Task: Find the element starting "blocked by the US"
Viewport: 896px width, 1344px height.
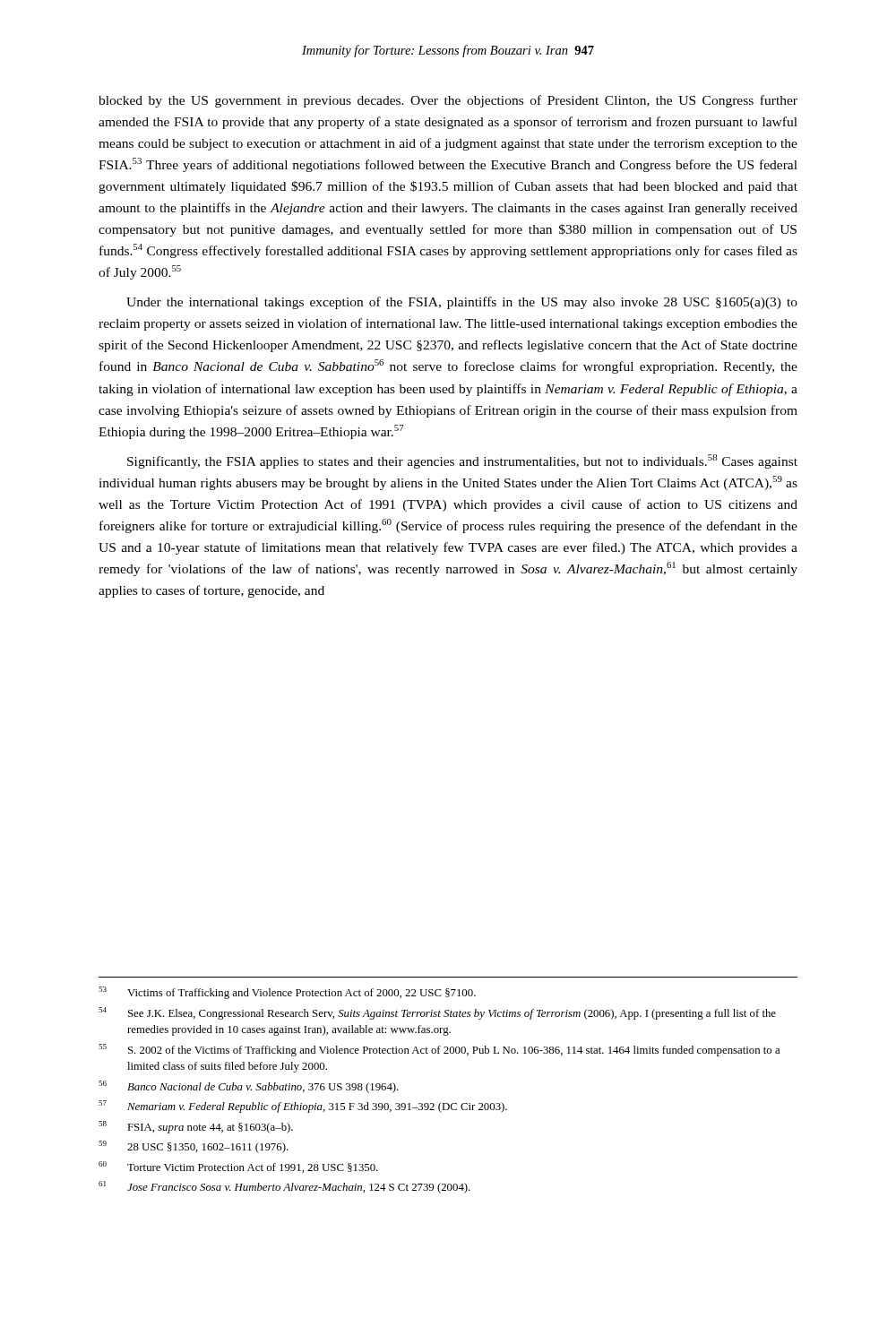Action: click(x=448, y=345)
